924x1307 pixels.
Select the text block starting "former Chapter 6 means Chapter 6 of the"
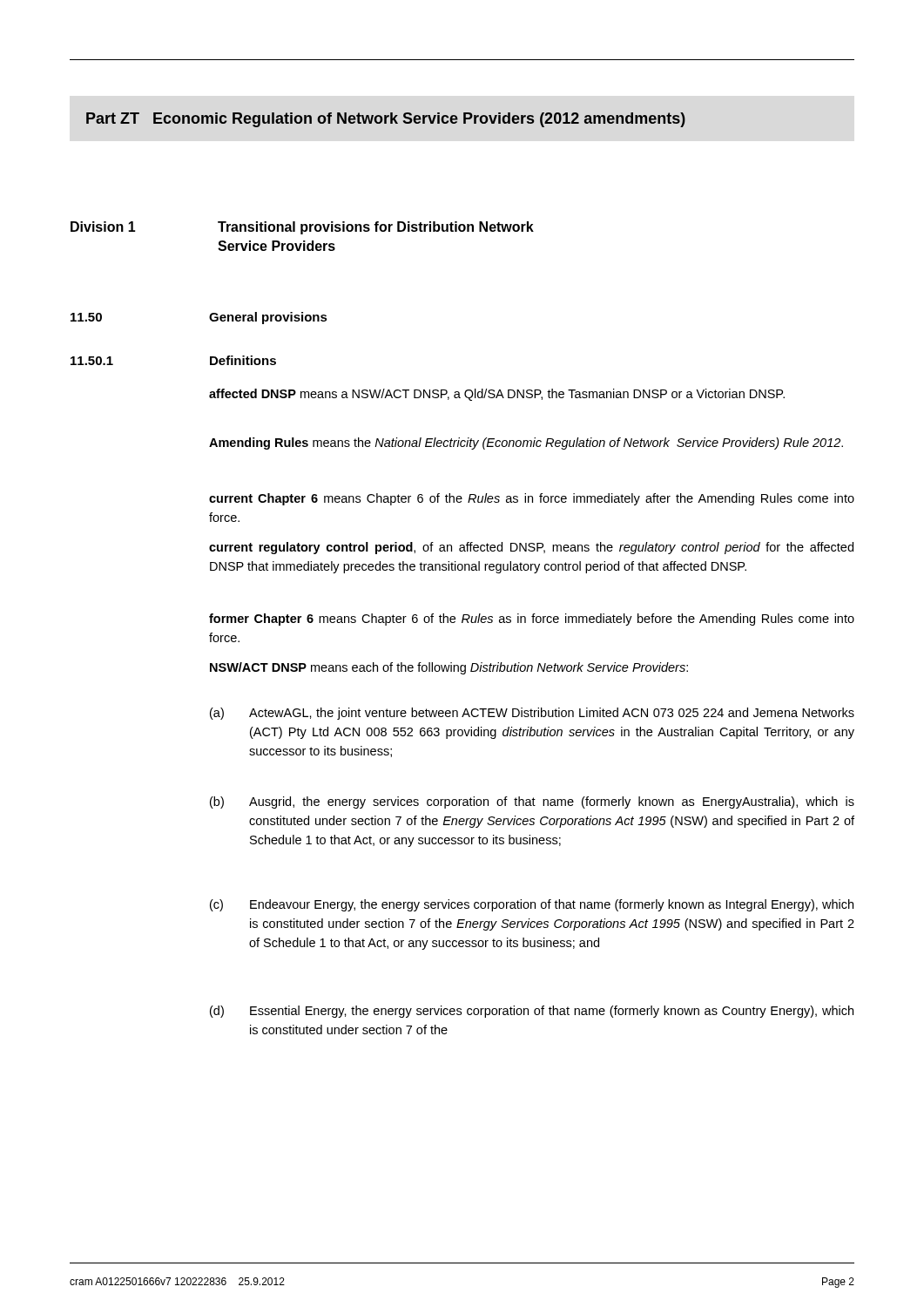click(x=532, y=628)
